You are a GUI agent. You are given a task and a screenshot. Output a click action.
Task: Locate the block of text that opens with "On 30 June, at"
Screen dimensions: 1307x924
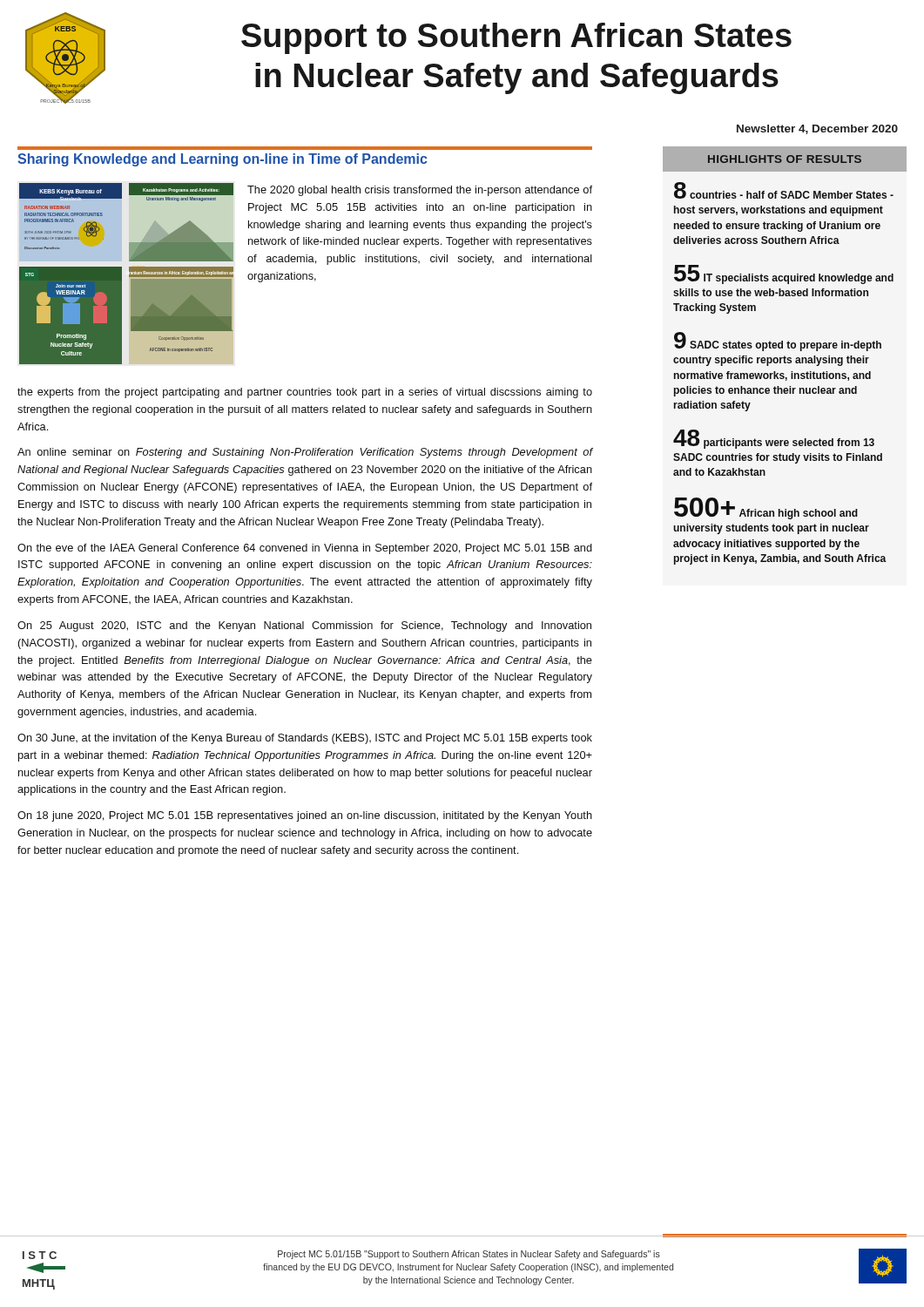pyautogui.click(x=305, y=763)
